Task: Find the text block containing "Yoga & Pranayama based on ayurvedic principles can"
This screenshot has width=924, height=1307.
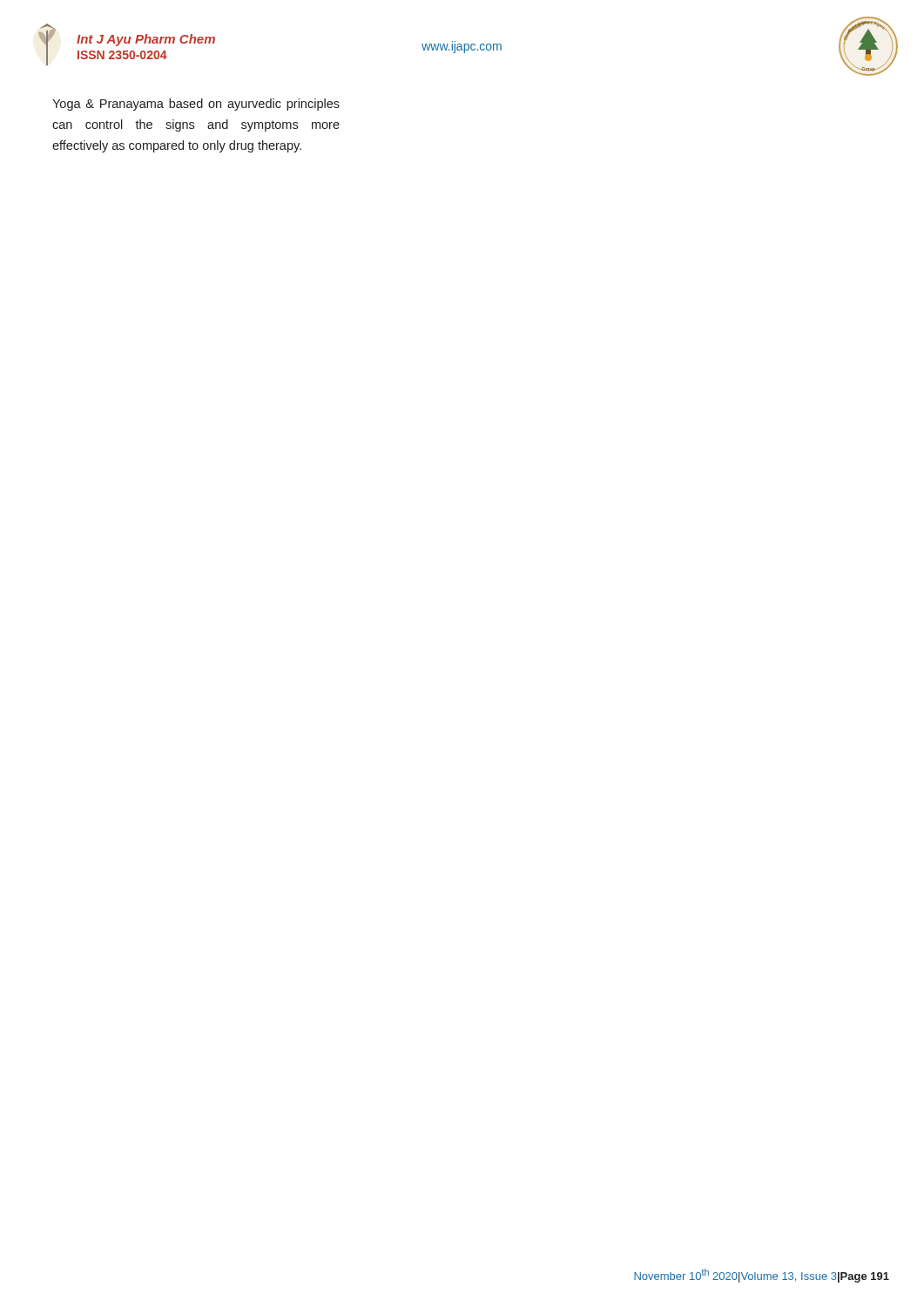Action: click(196, 125)
